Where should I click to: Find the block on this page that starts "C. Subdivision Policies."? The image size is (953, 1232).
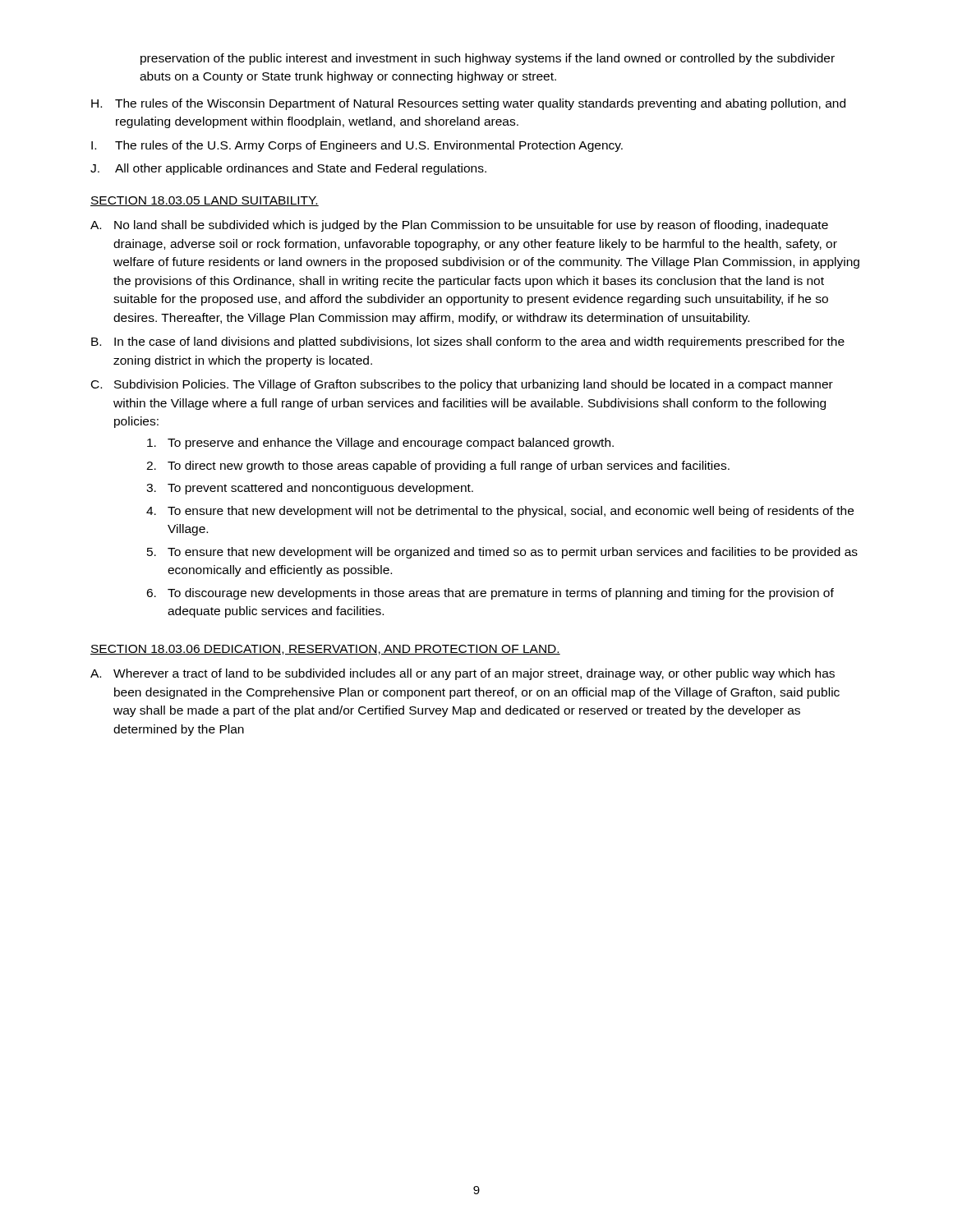click(x=476, y=500)
